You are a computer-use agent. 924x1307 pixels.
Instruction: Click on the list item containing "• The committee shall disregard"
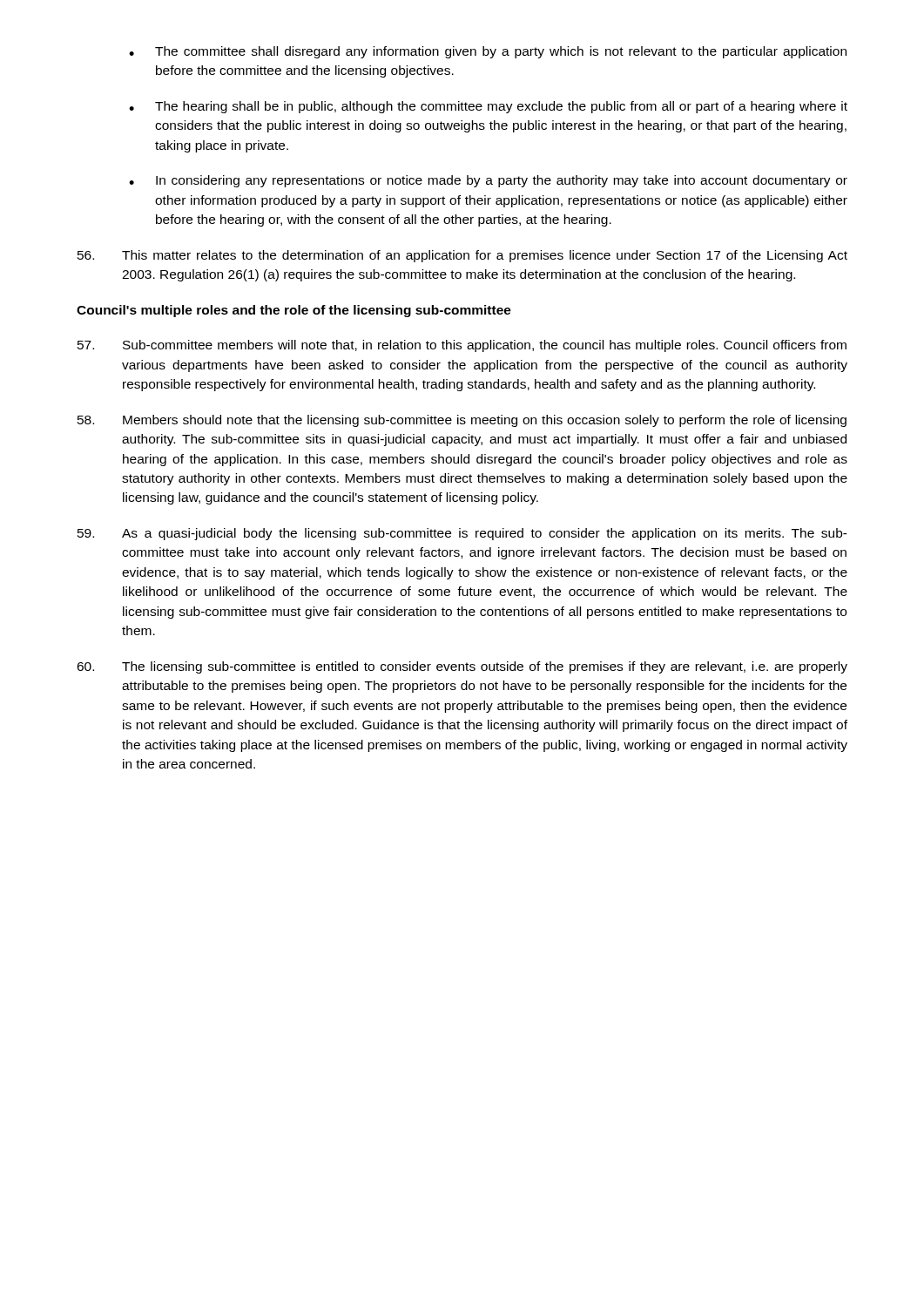[488, 61]
